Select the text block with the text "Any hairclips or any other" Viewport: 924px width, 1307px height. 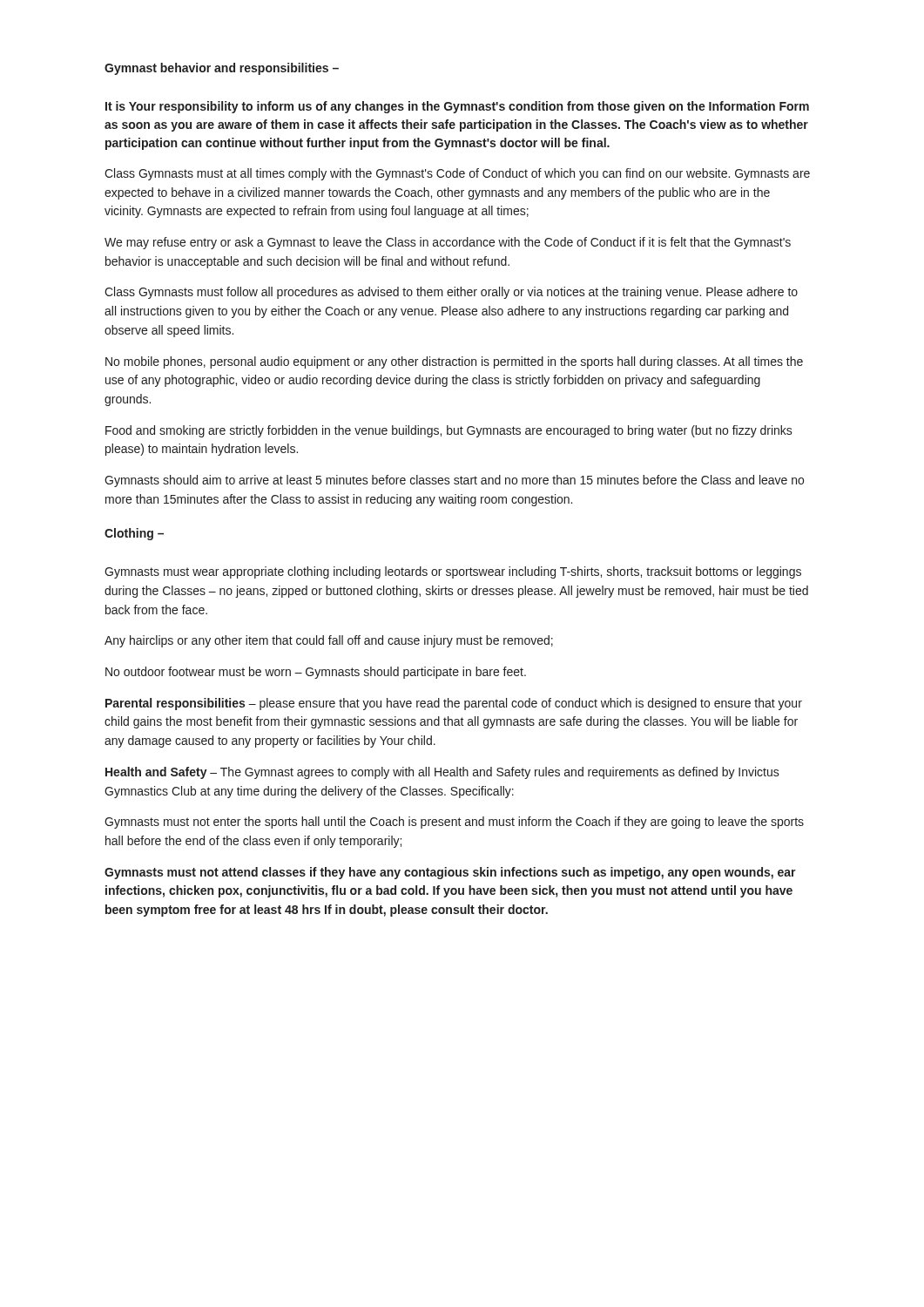[458, 641]
